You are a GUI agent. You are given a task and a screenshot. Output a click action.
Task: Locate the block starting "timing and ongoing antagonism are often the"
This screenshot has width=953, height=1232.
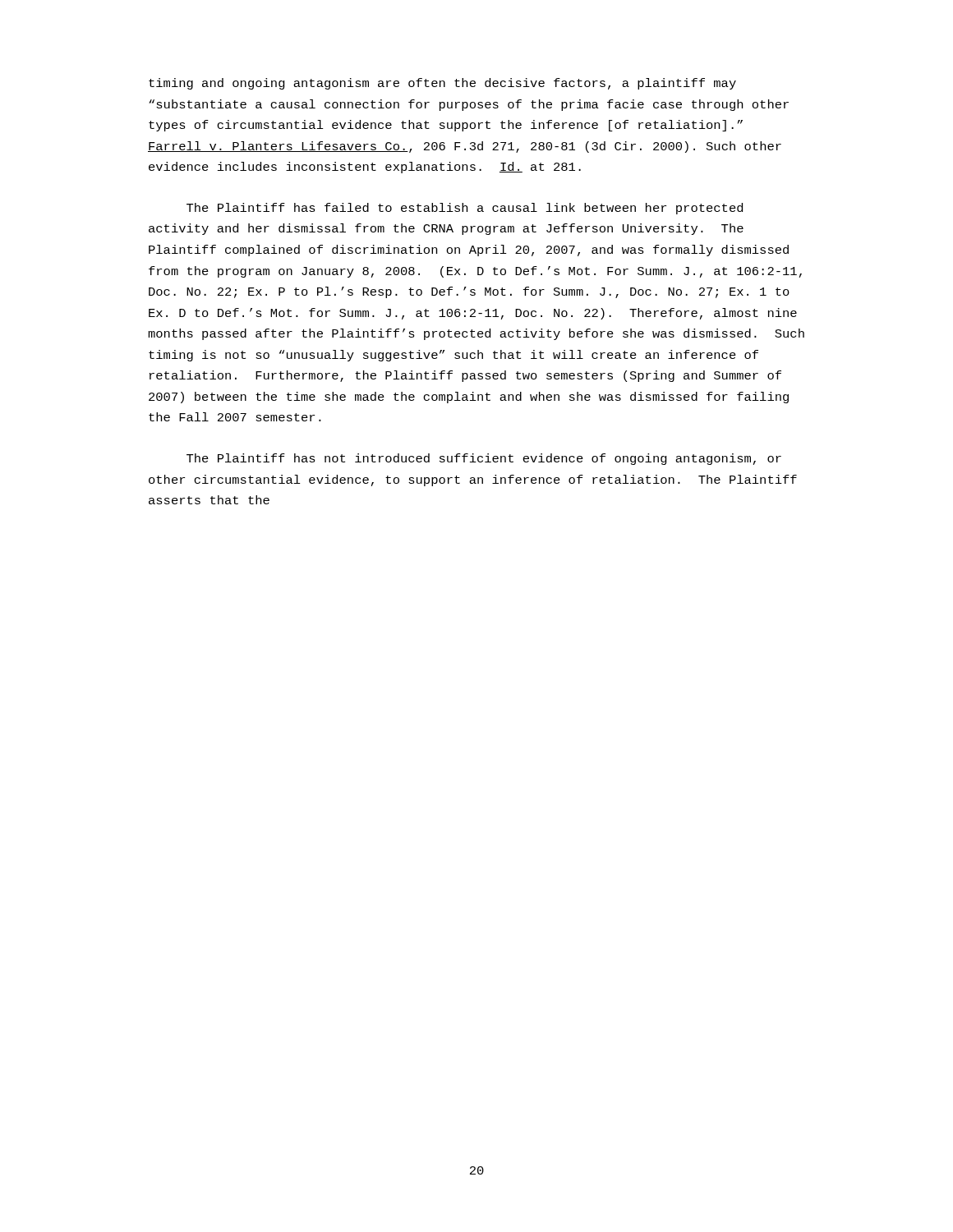pos(476,126)
